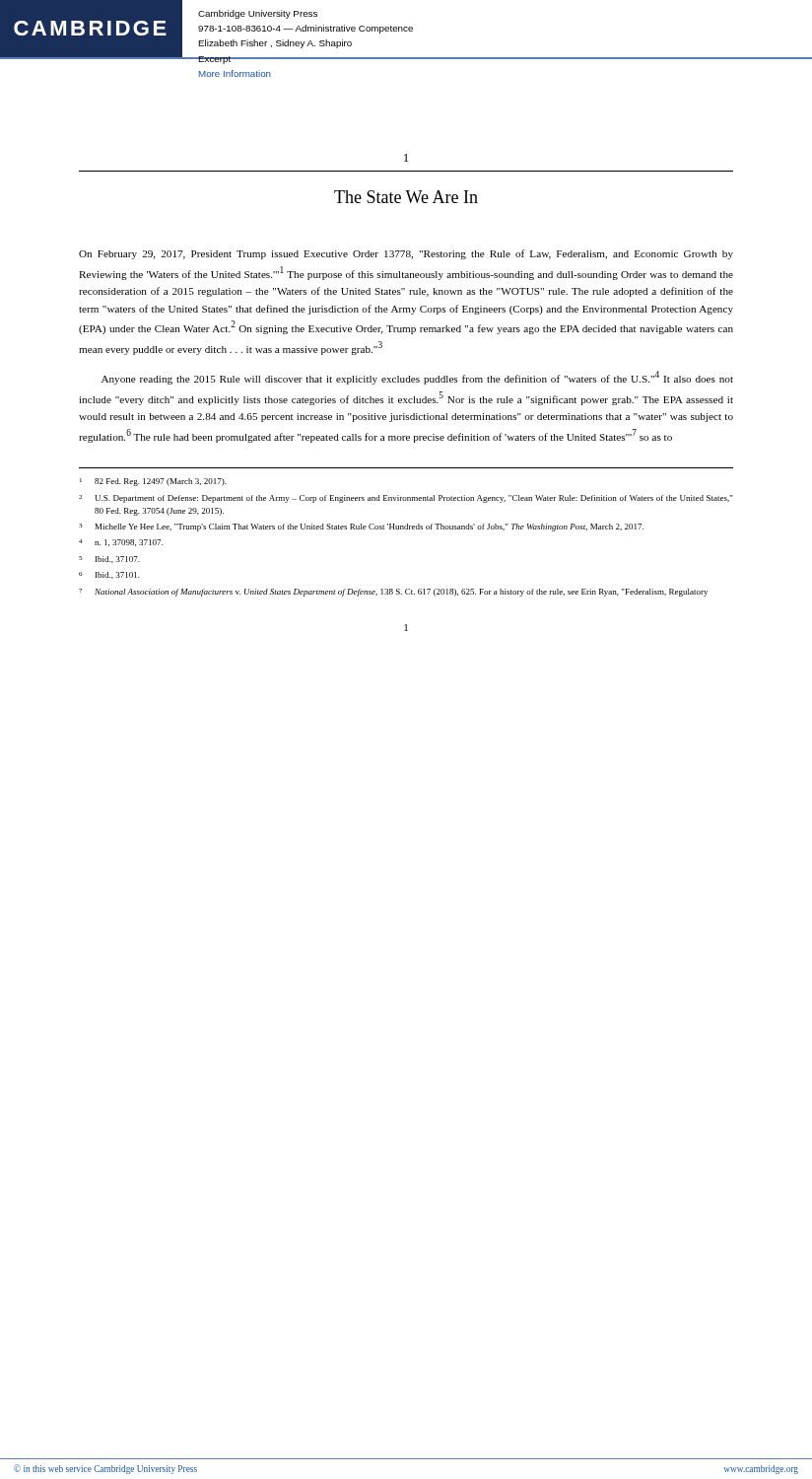Screen dimensions: 1479x812
Task: Where is the passage that starts "3 Michelle Ye Hee"?
Action: pos(362,527)
